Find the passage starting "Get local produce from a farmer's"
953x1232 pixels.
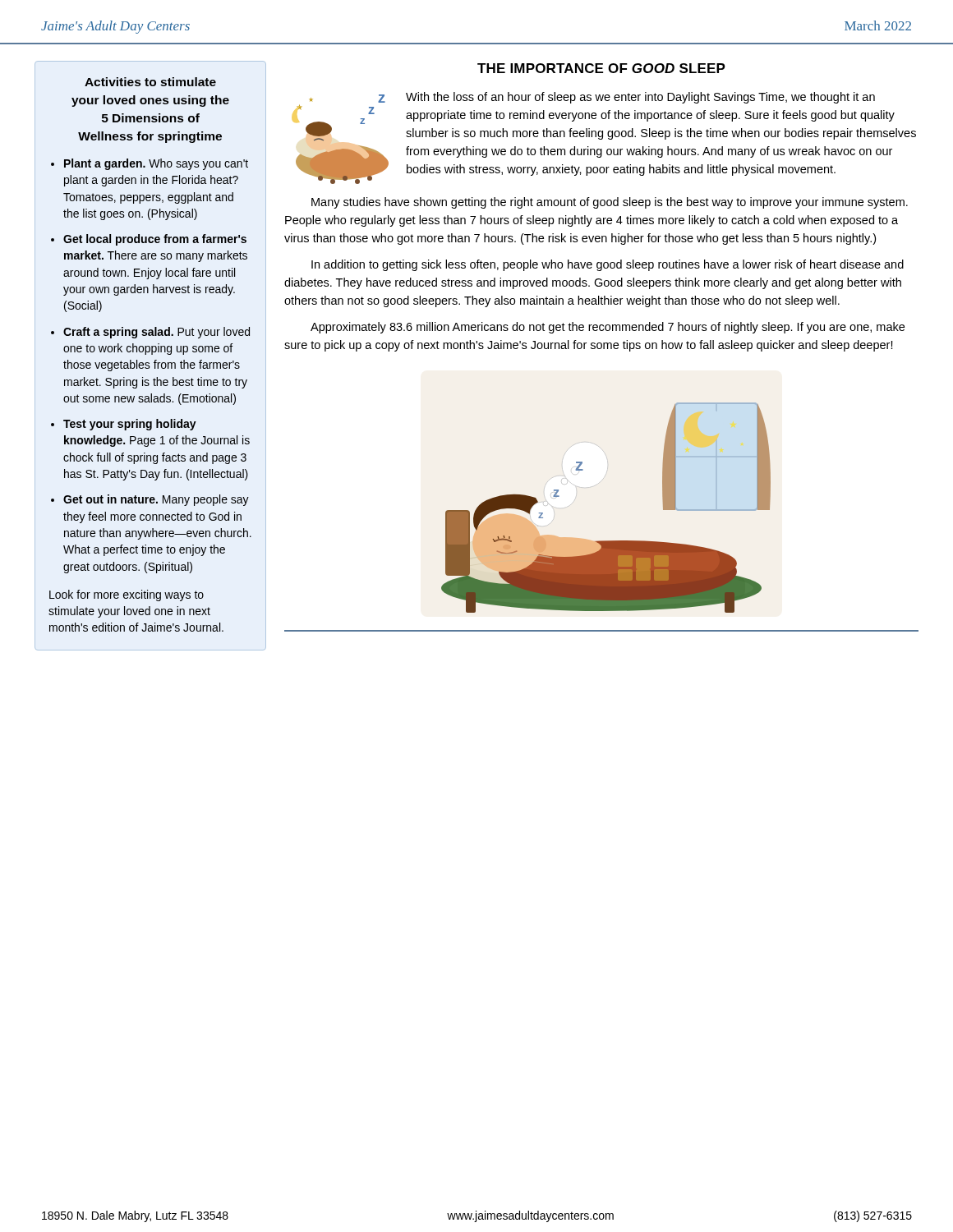point(156,273)
